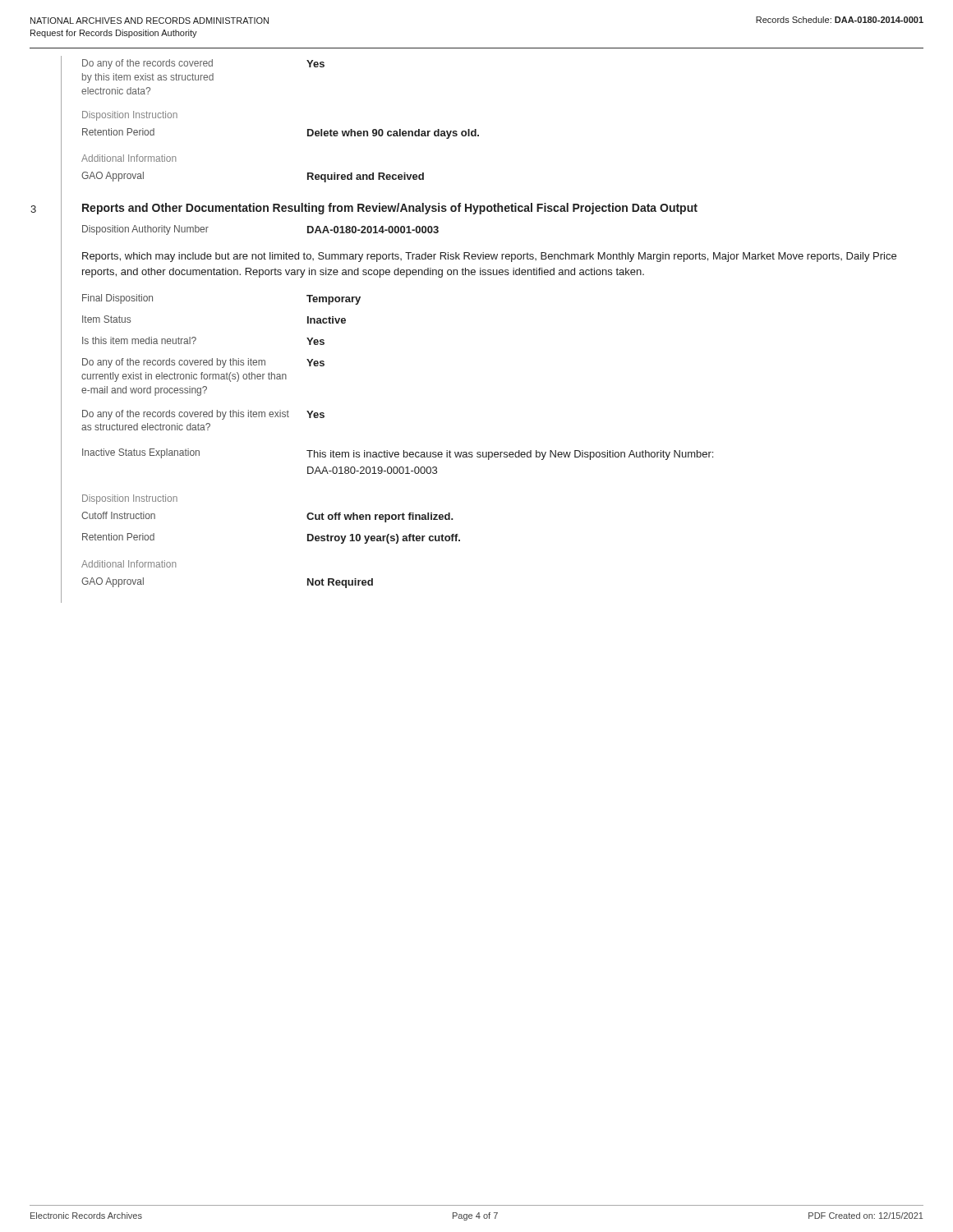
Task: Locate the block starting "Retention Period Destroy 10"
Action: [120, 538]
